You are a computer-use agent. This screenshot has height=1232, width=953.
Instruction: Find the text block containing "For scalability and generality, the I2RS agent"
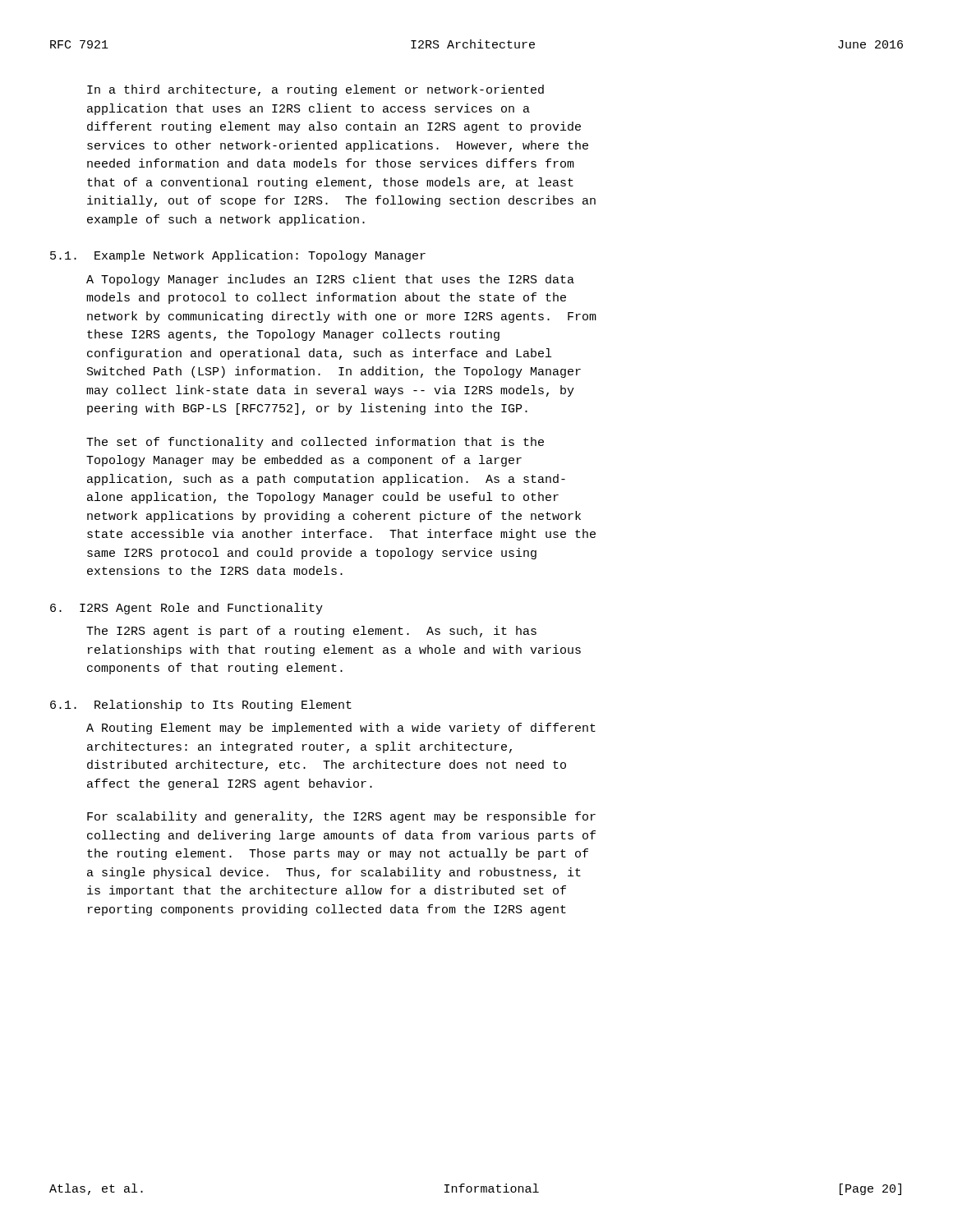[x=341, y=864]
